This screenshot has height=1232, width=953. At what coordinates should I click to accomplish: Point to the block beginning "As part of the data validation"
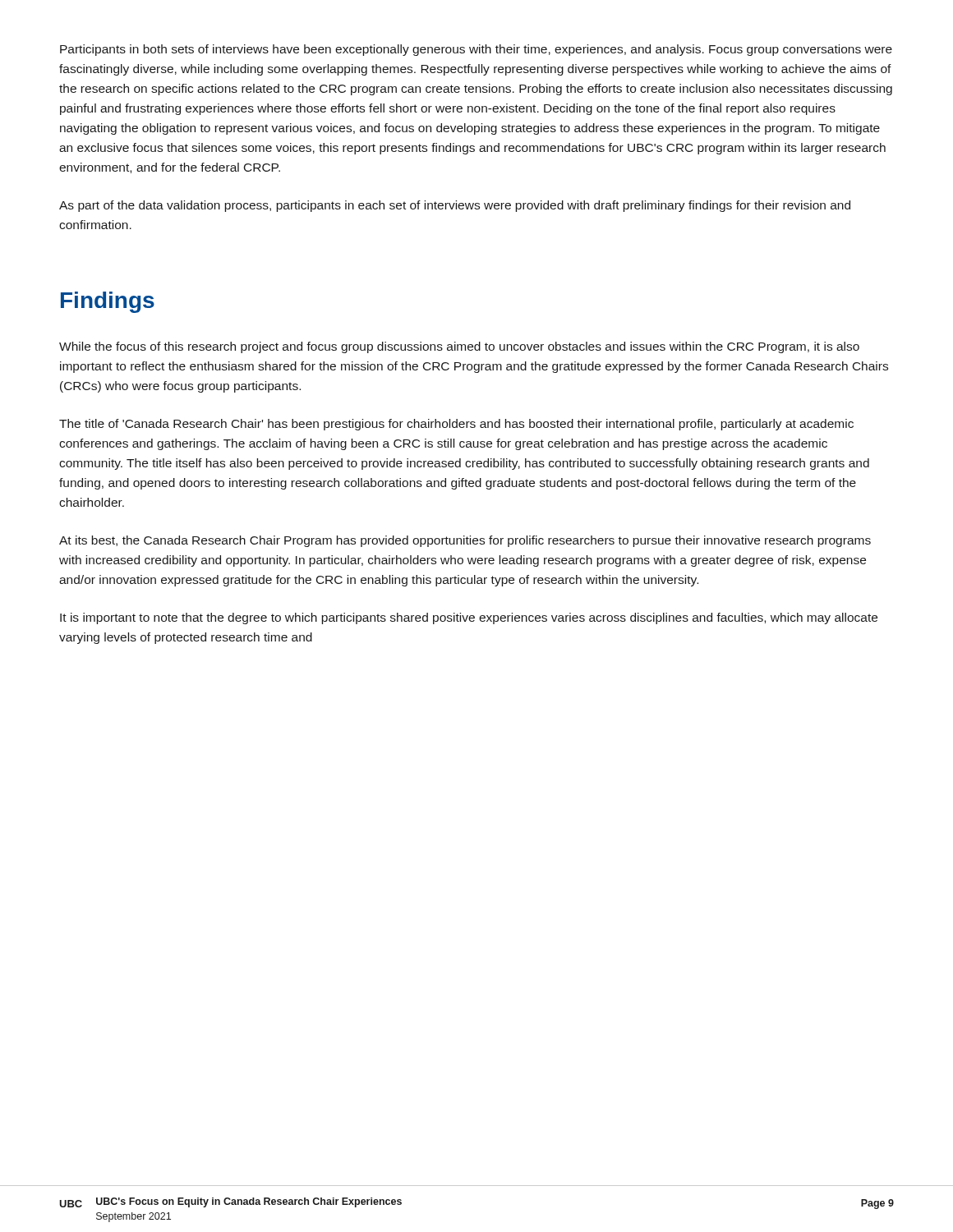(x=455, y=215)
